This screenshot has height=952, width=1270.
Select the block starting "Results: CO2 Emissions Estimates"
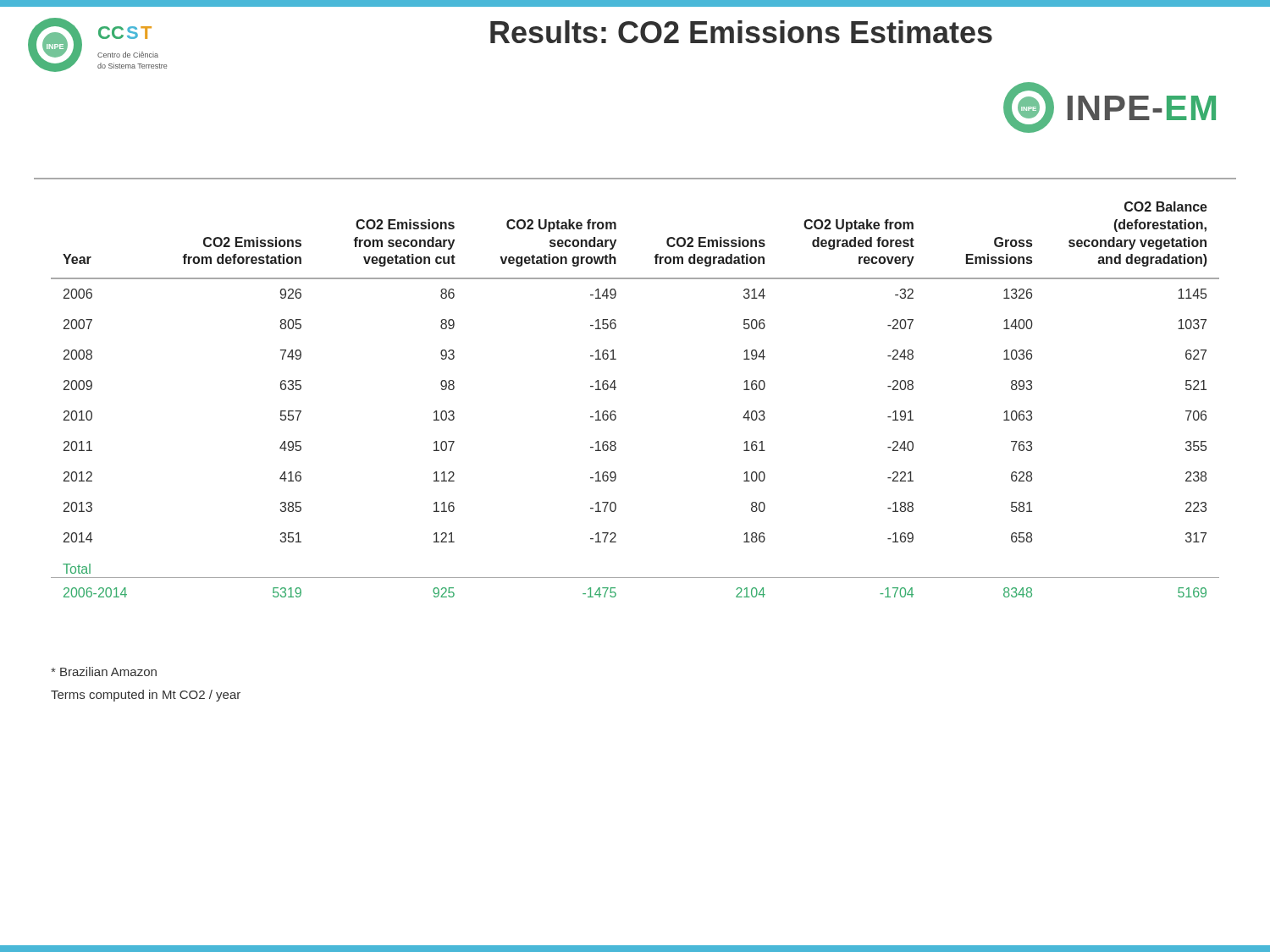point(741,33)
